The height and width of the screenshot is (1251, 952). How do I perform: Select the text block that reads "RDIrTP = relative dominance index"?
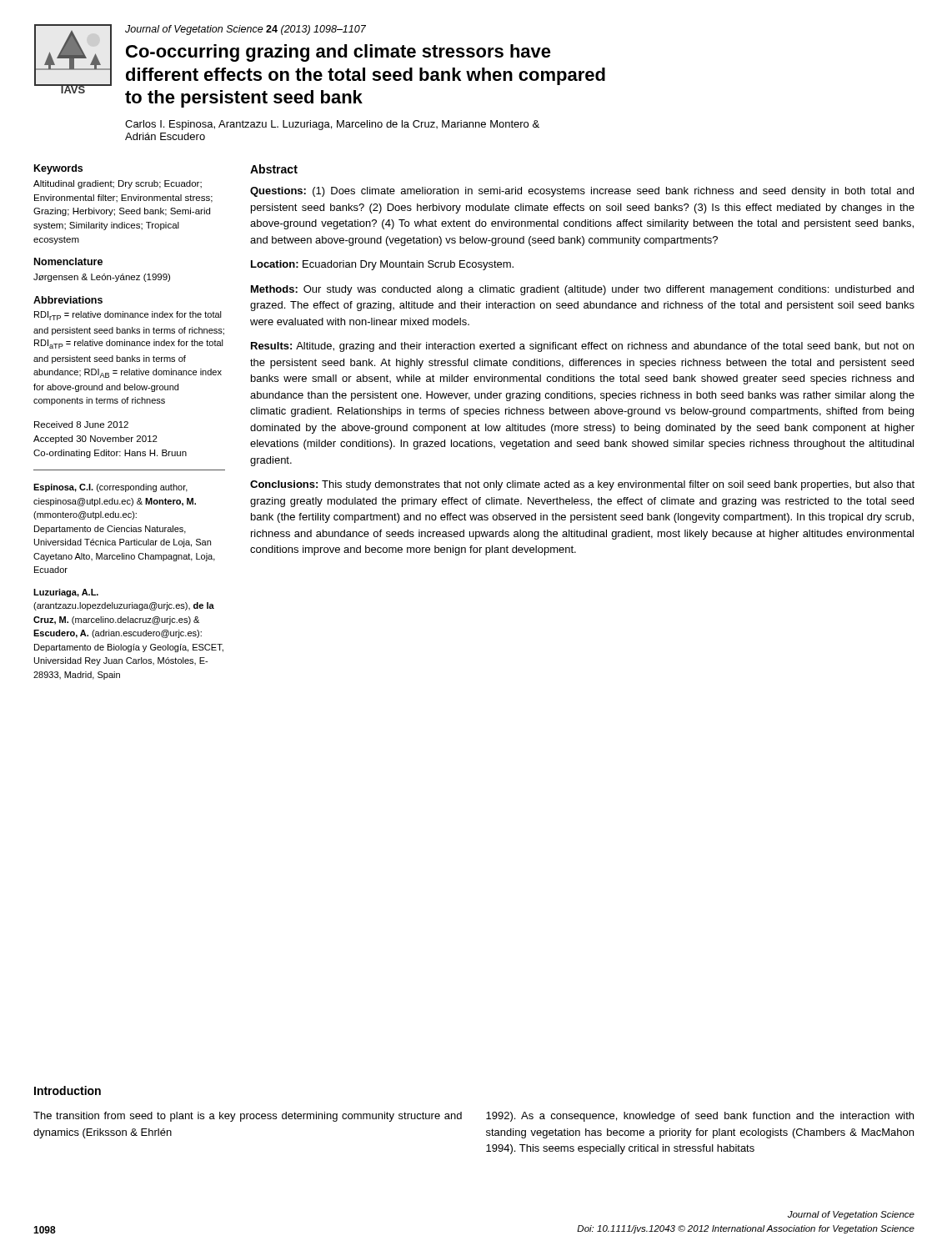point(129,358)
